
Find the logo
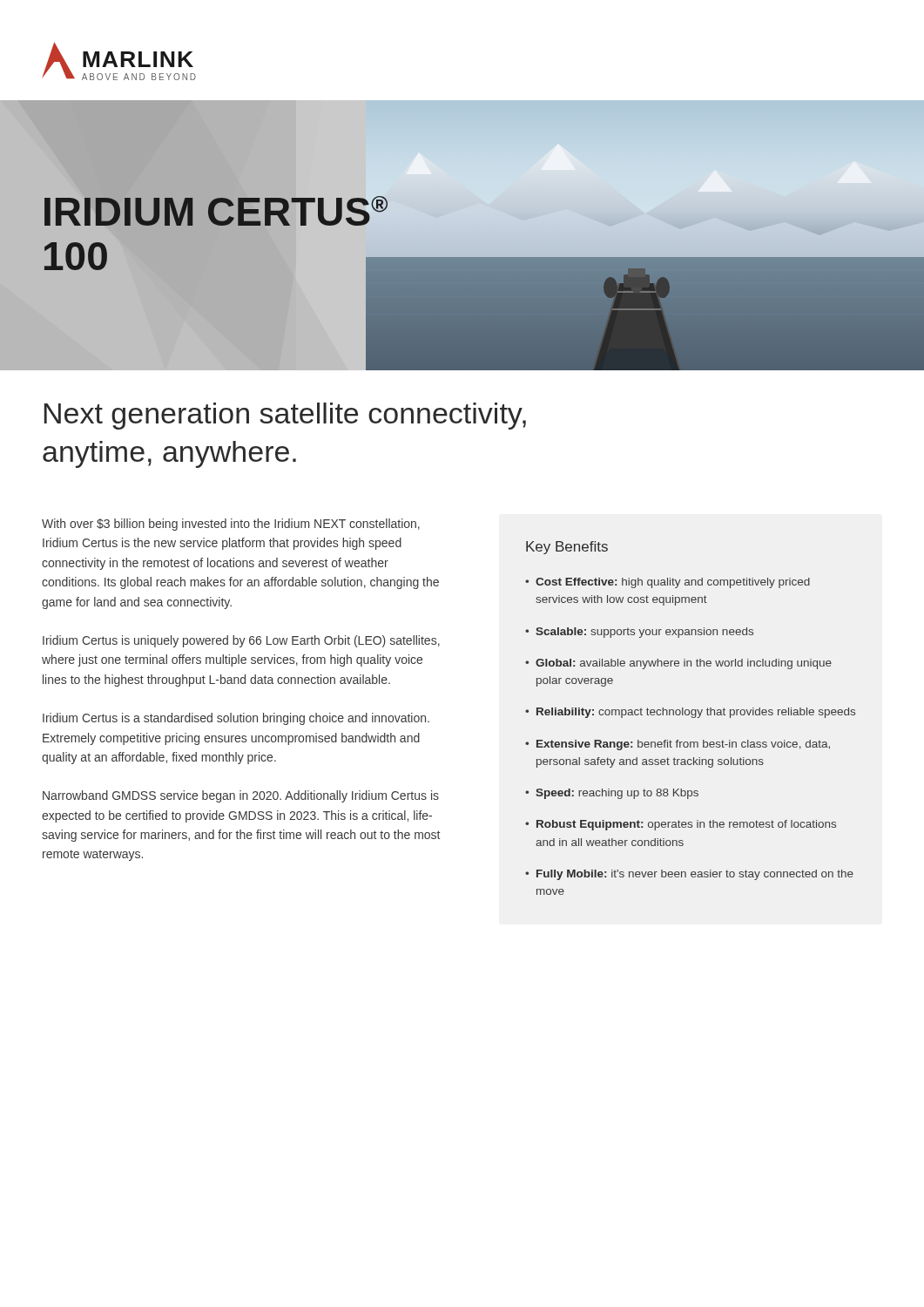138,65
